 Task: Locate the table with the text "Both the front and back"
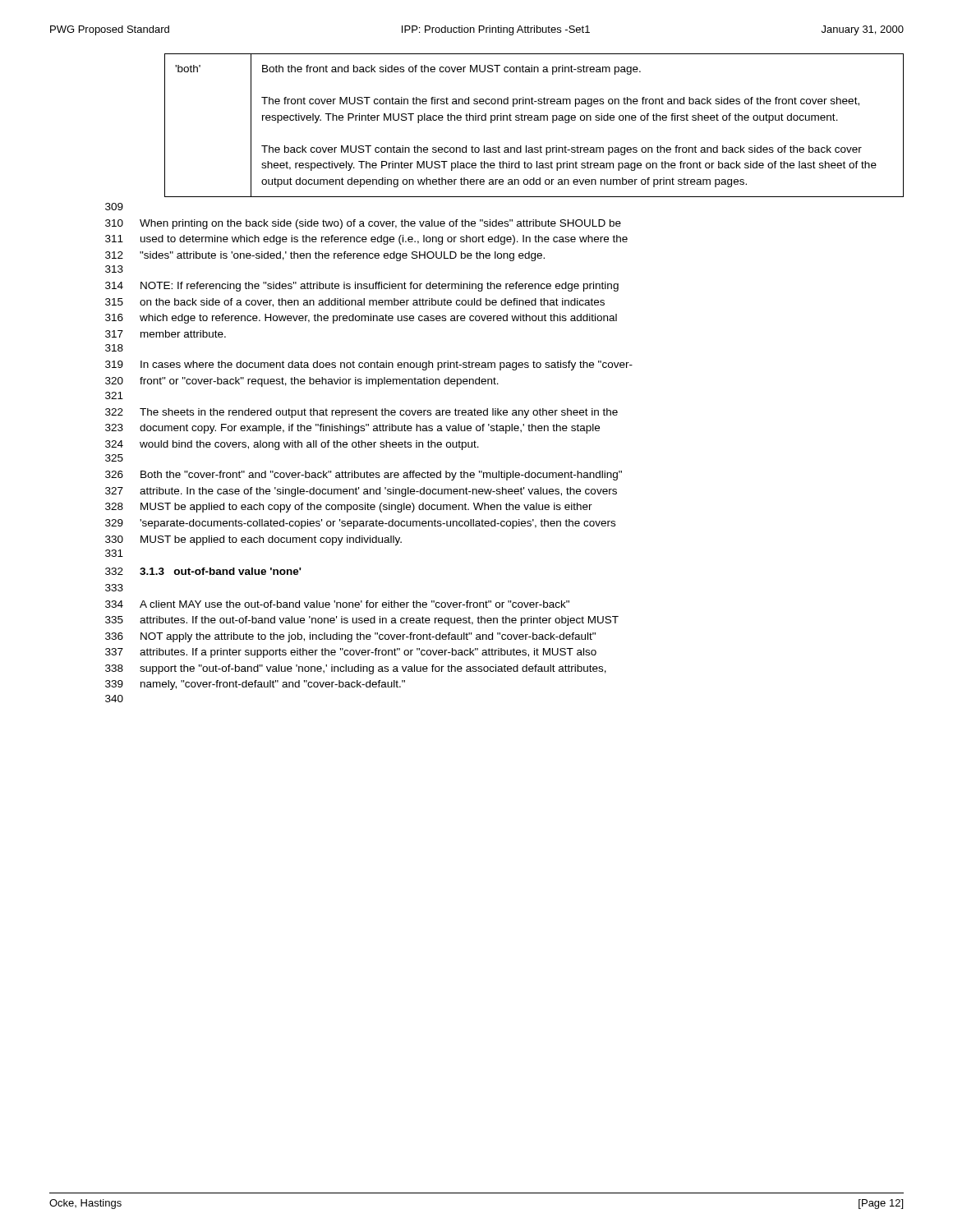(534, 125)
